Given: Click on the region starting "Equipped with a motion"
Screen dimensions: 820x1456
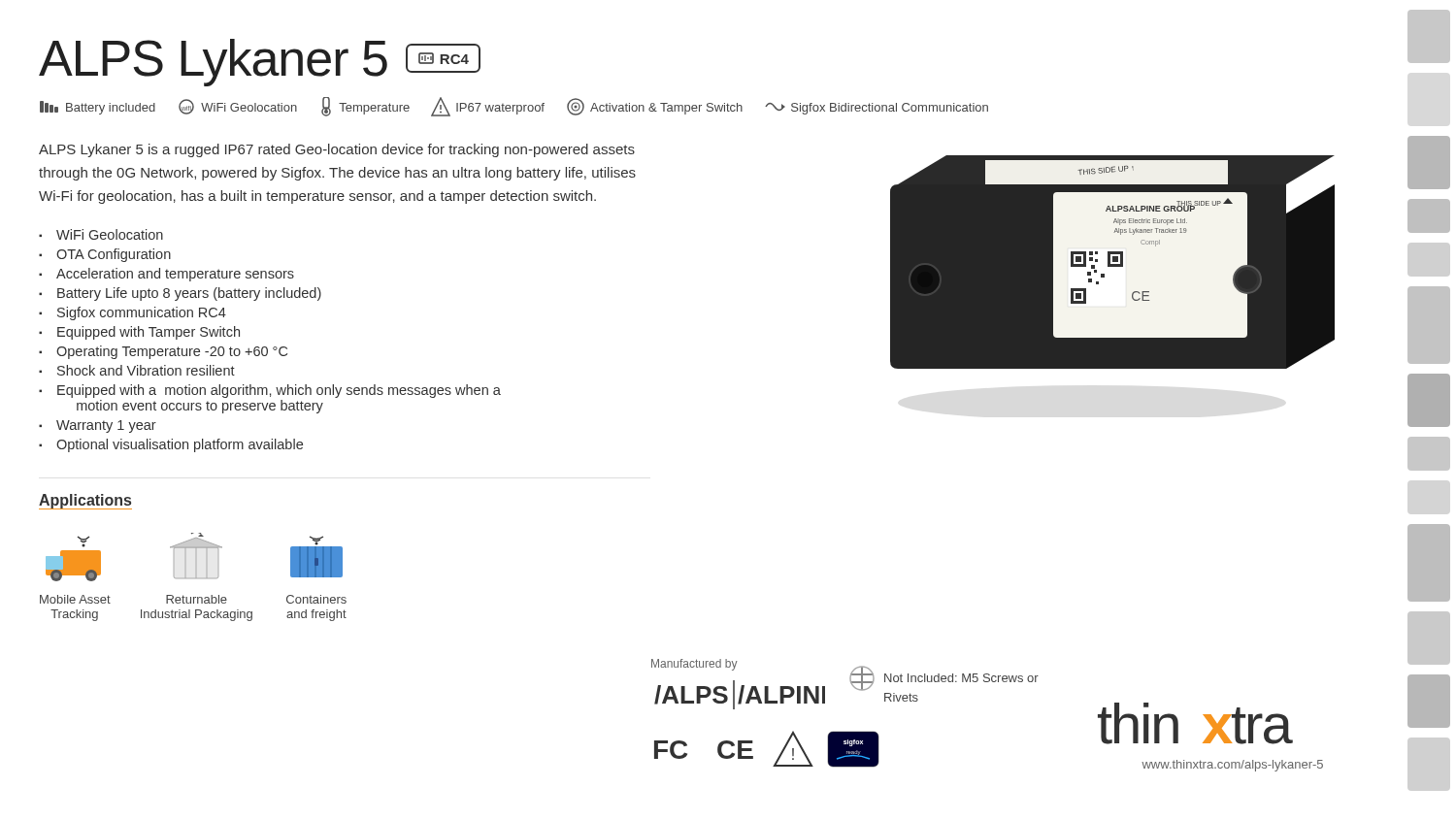Looking at the screenshot, I should point(270,391).
